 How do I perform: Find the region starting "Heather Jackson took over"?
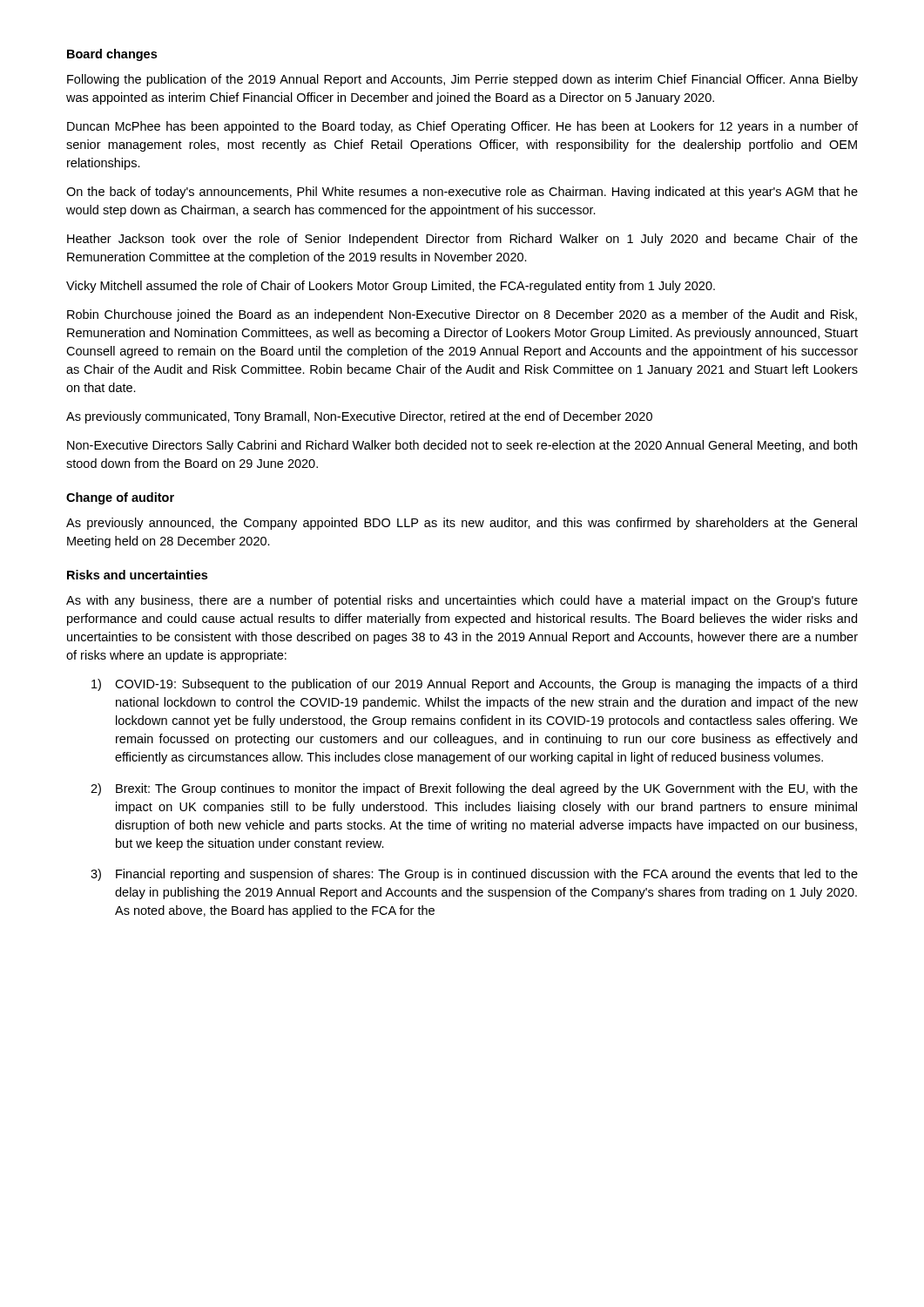[x=462, y=248]
